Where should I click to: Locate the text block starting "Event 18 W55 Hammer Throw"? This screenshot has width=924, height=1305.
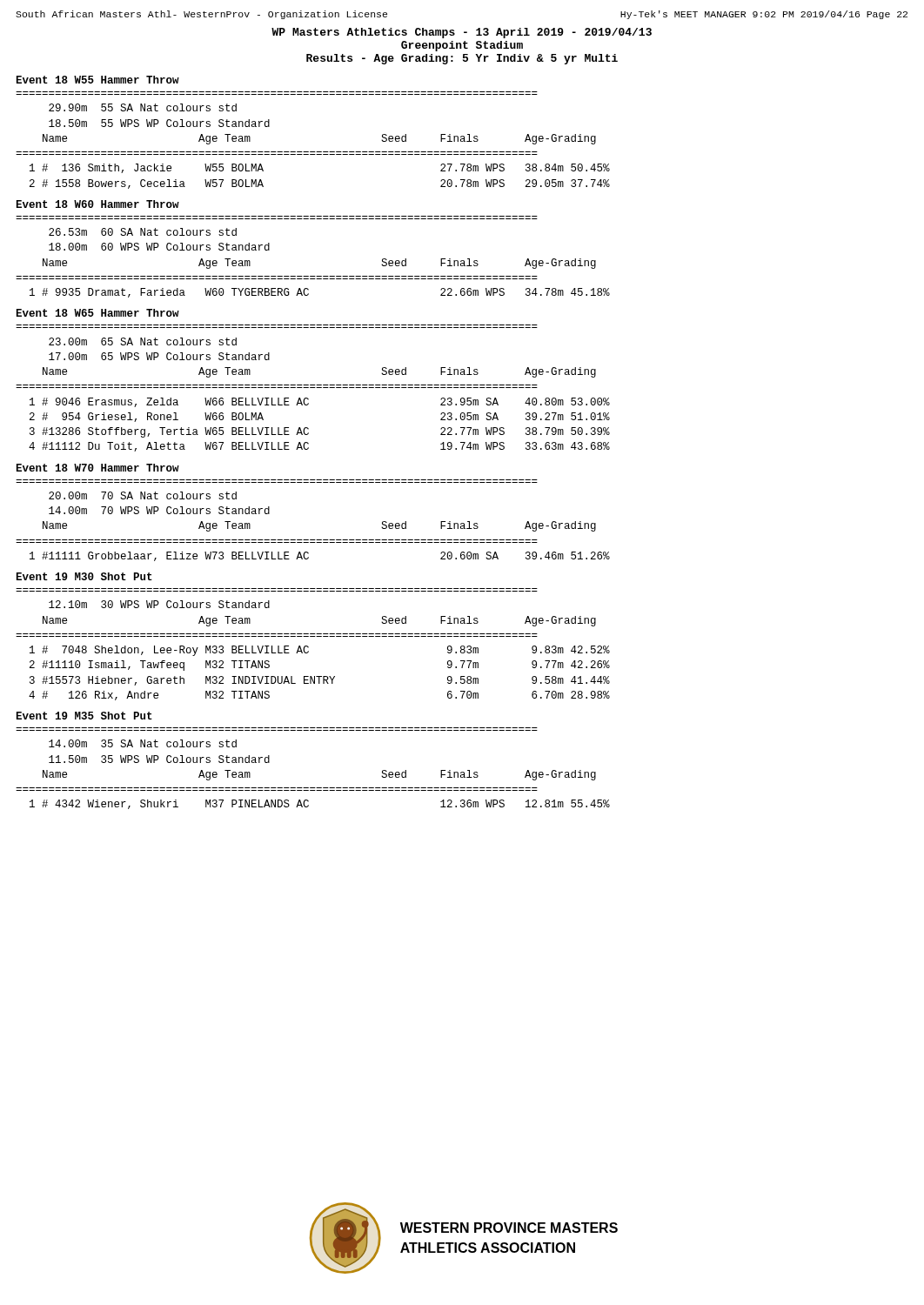(97, 81)
